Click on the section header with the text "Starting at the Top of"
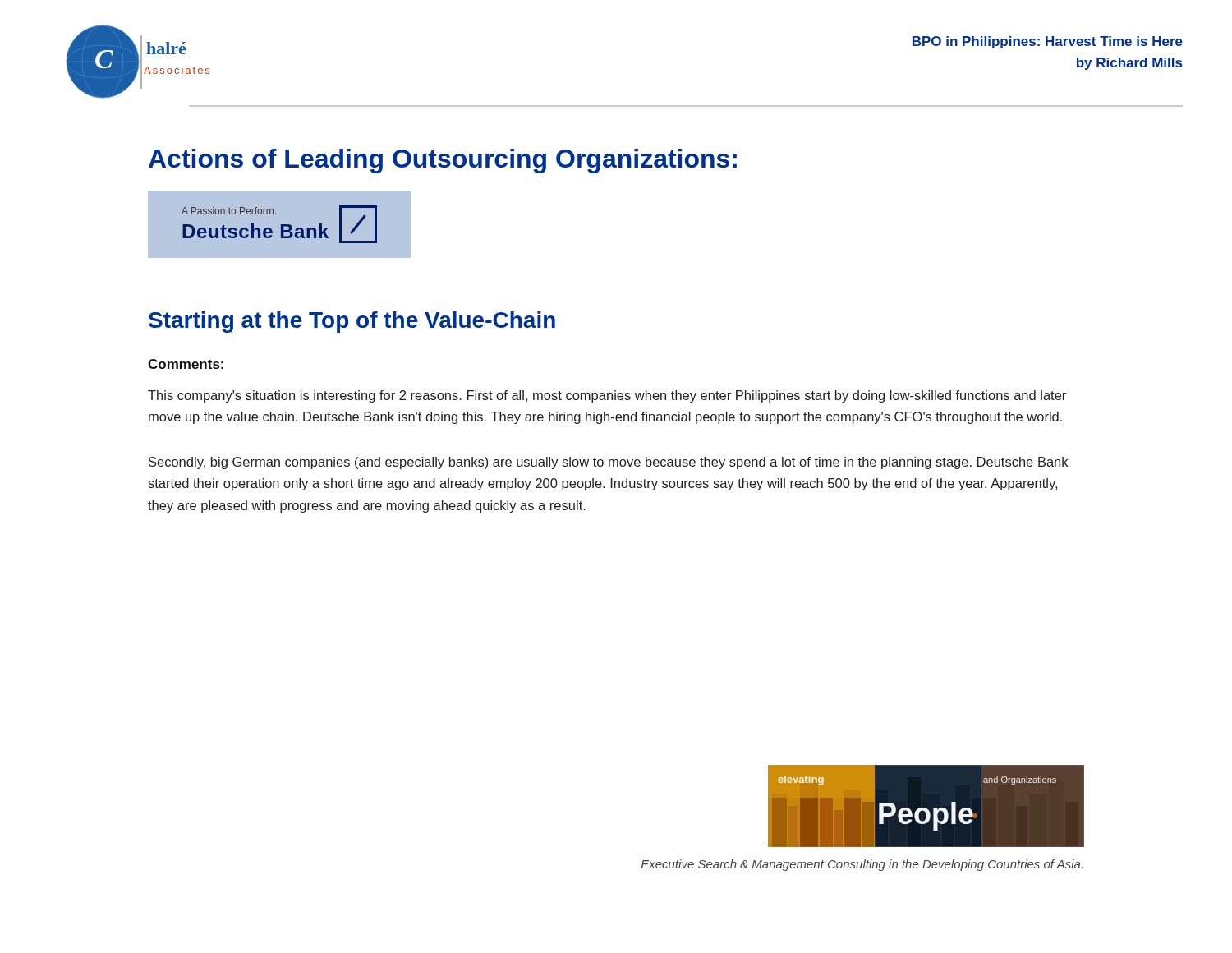 (x=352, y=320)
